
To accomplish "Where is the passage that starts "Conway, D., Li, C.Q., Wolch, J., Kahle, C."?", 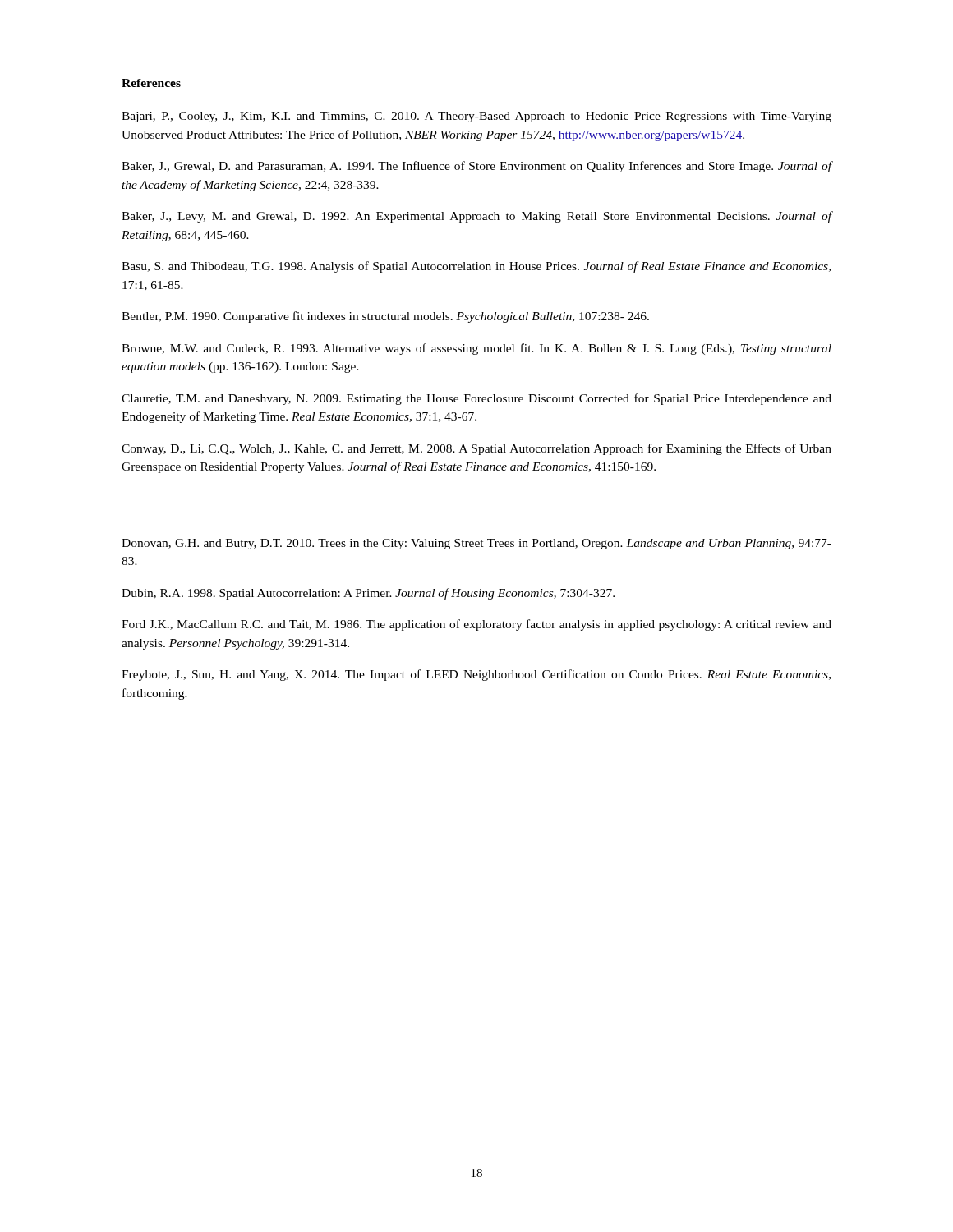I will pos(476,457).
